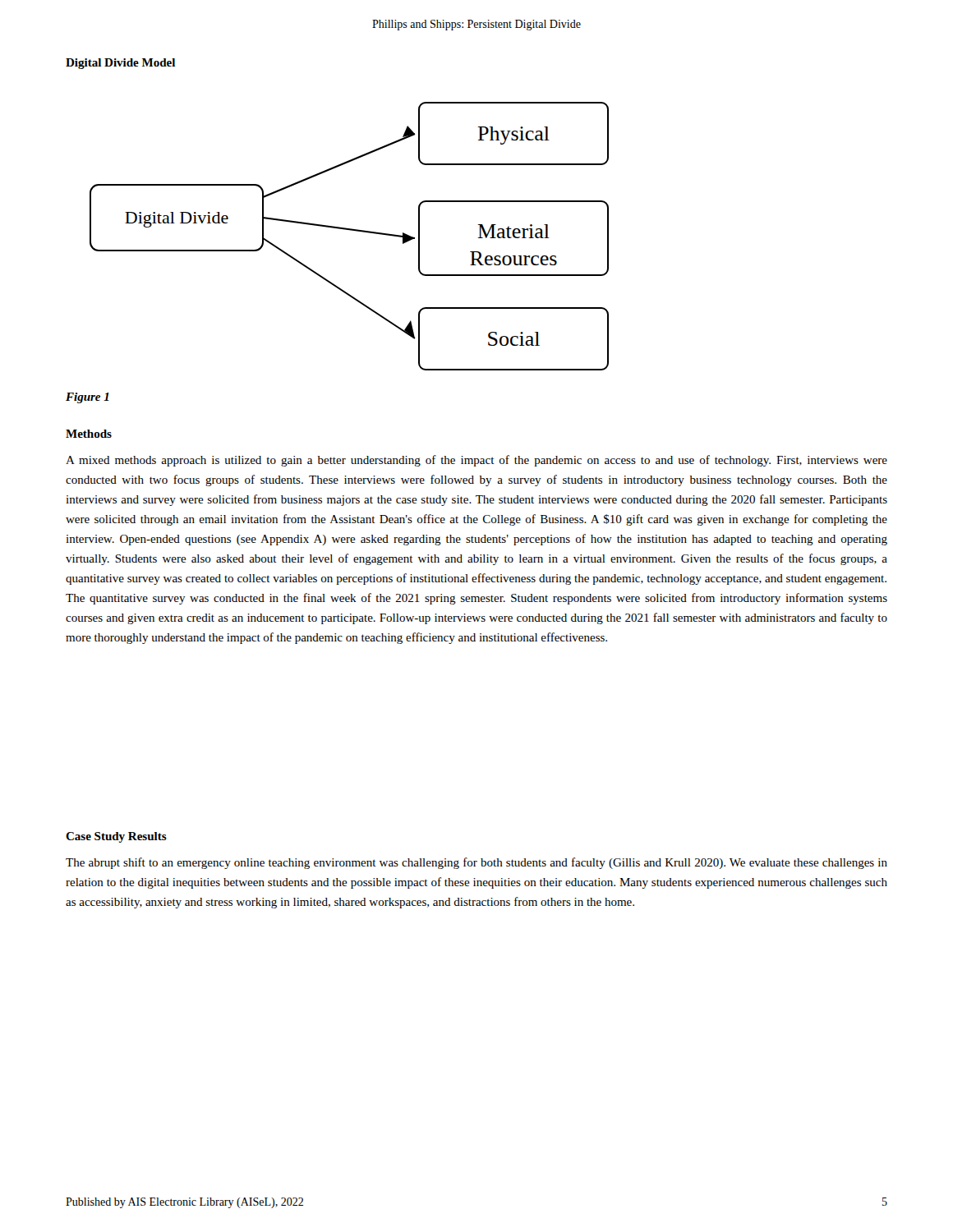Find the text block that reads "A mixed methods approach is"
Screen dimensions: 1232x953
pos(476,549)
